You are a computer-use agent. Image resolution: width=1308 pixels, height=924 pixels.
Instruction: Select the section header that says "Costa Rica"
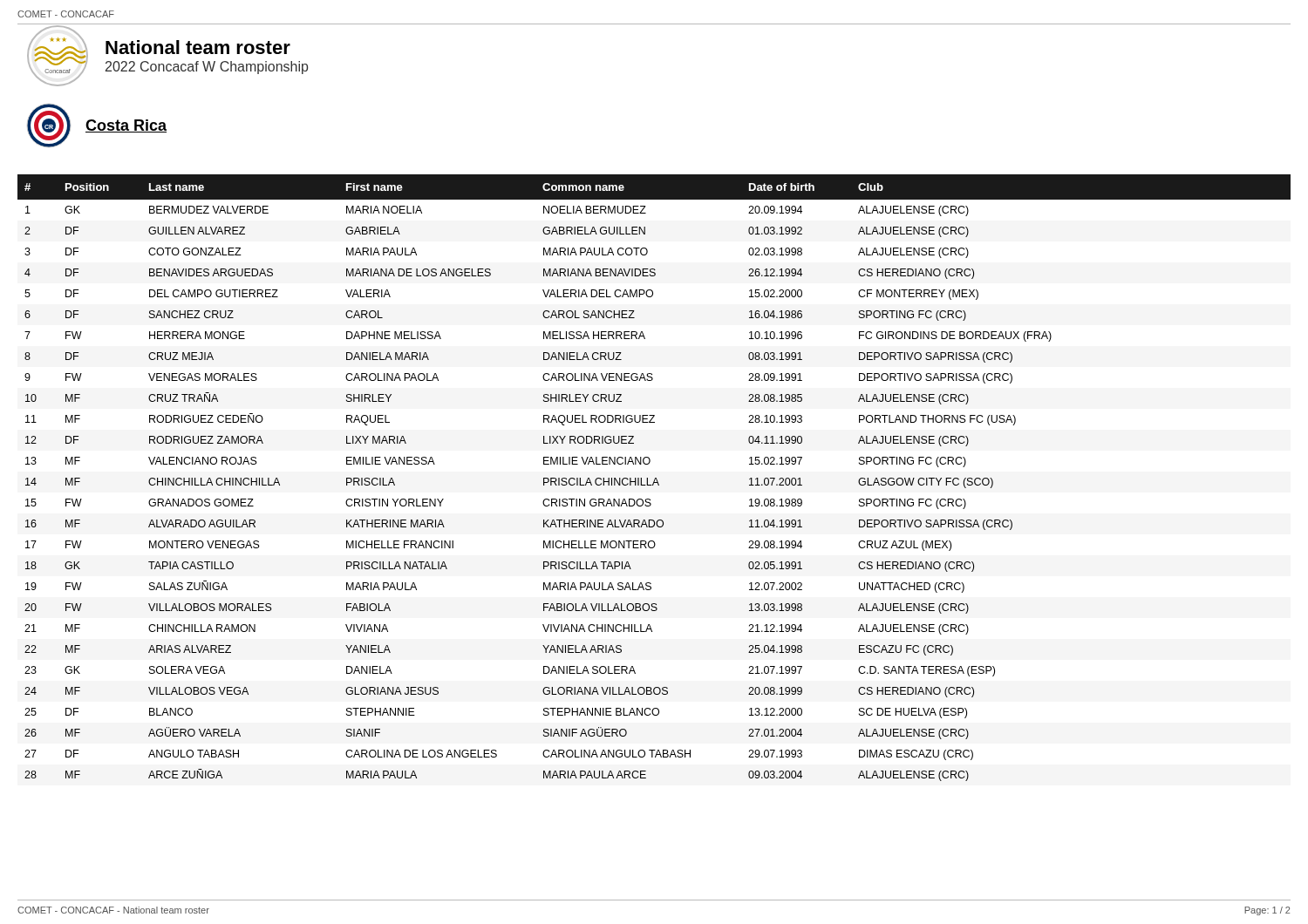tap(126, 125)
